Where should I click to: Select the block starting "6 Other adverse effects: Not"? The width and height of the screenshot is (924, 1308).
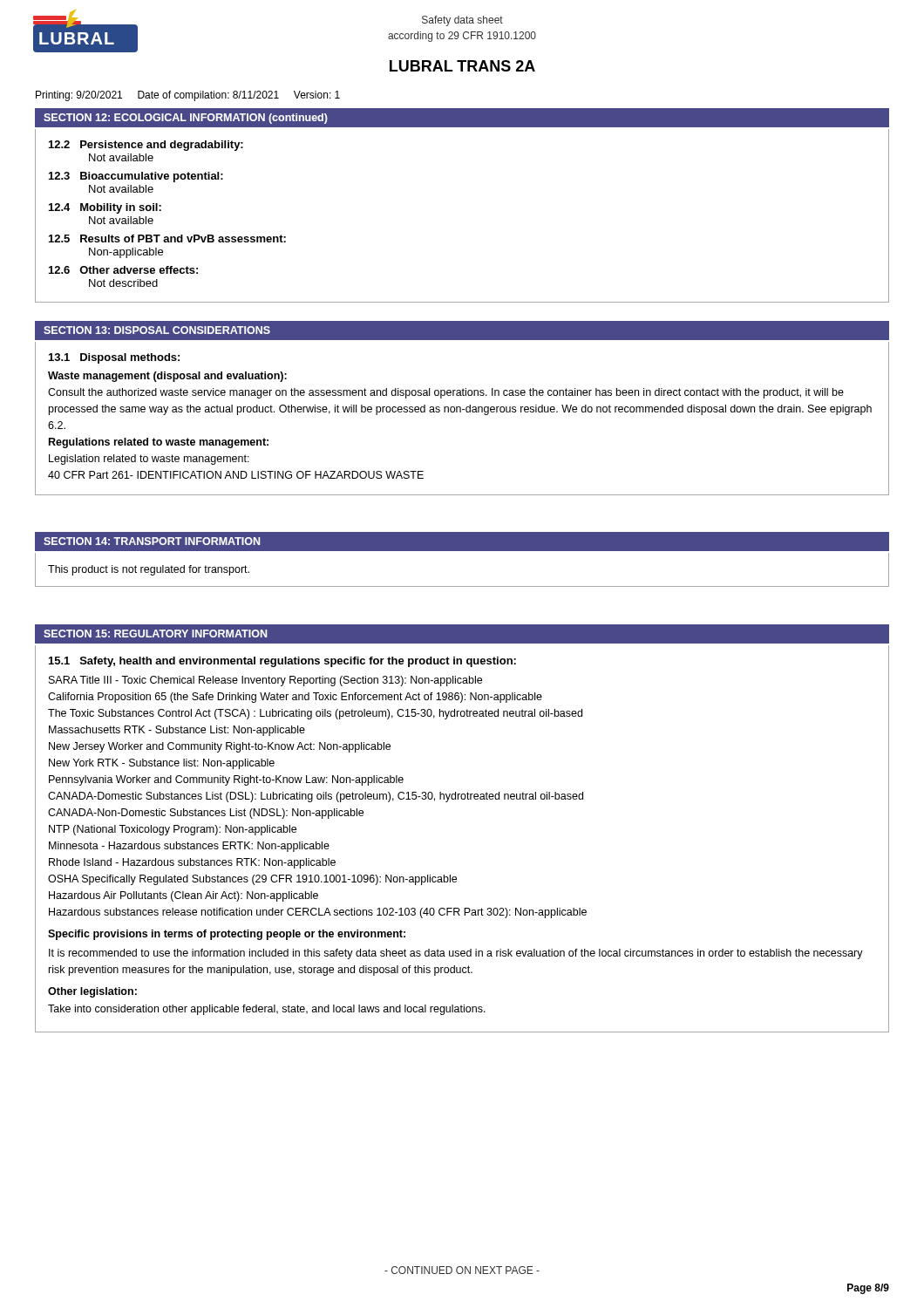124,276
